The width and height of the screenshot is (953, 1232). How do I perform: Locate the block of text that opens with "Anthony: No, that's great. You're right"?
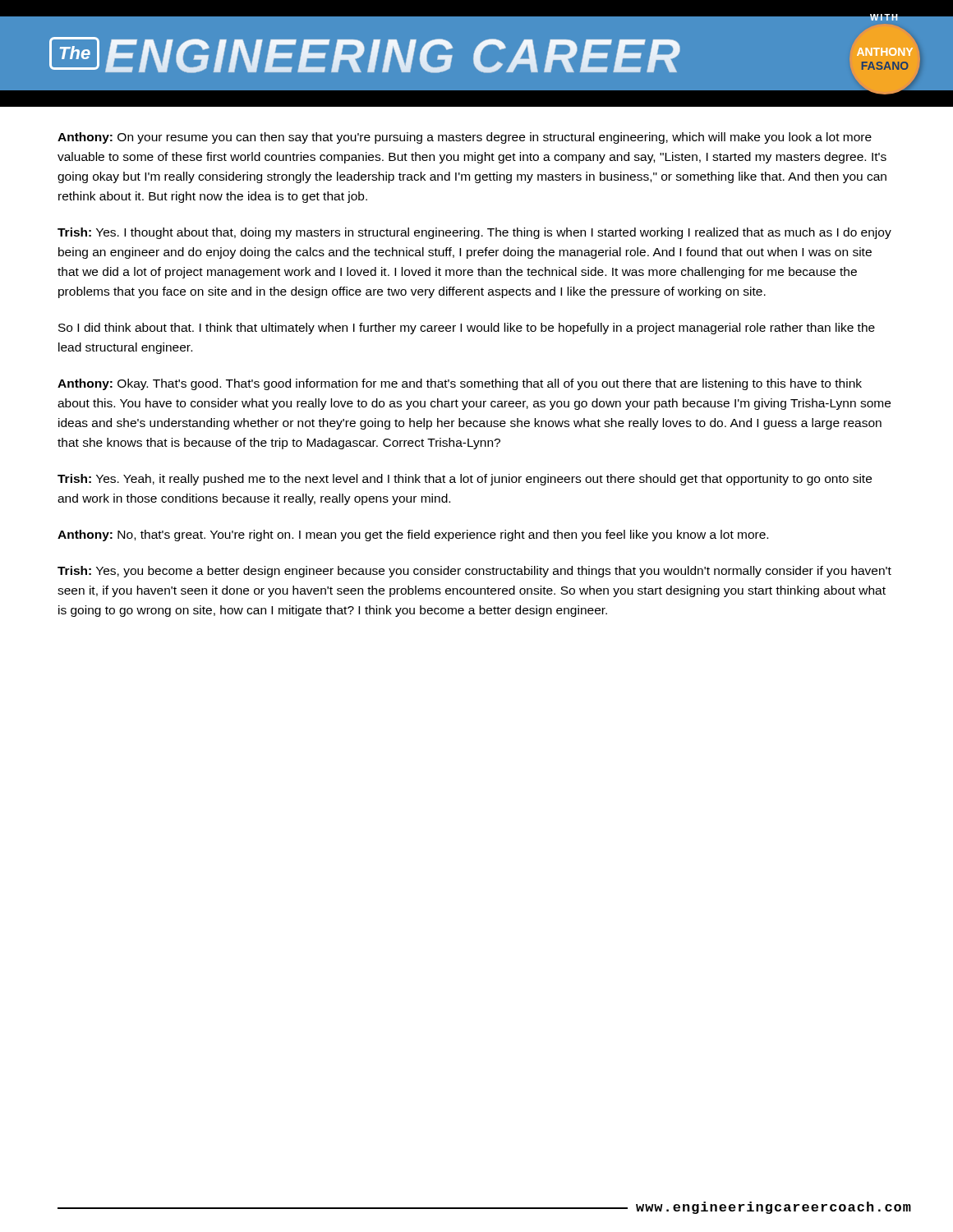click(x=413, y=535)
